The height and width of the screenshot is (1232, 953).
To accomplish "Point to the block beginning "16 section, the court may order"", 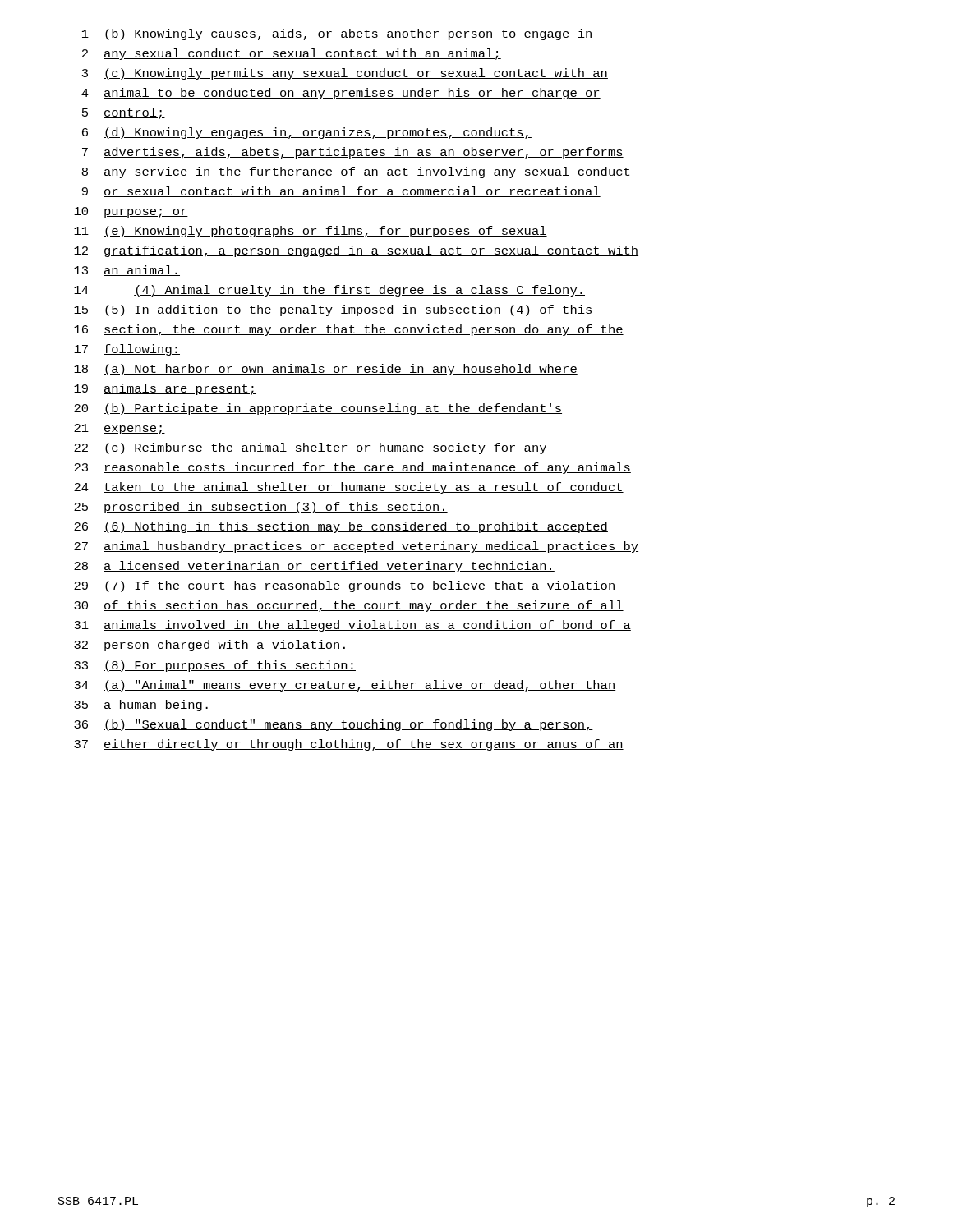I will 481,330.
